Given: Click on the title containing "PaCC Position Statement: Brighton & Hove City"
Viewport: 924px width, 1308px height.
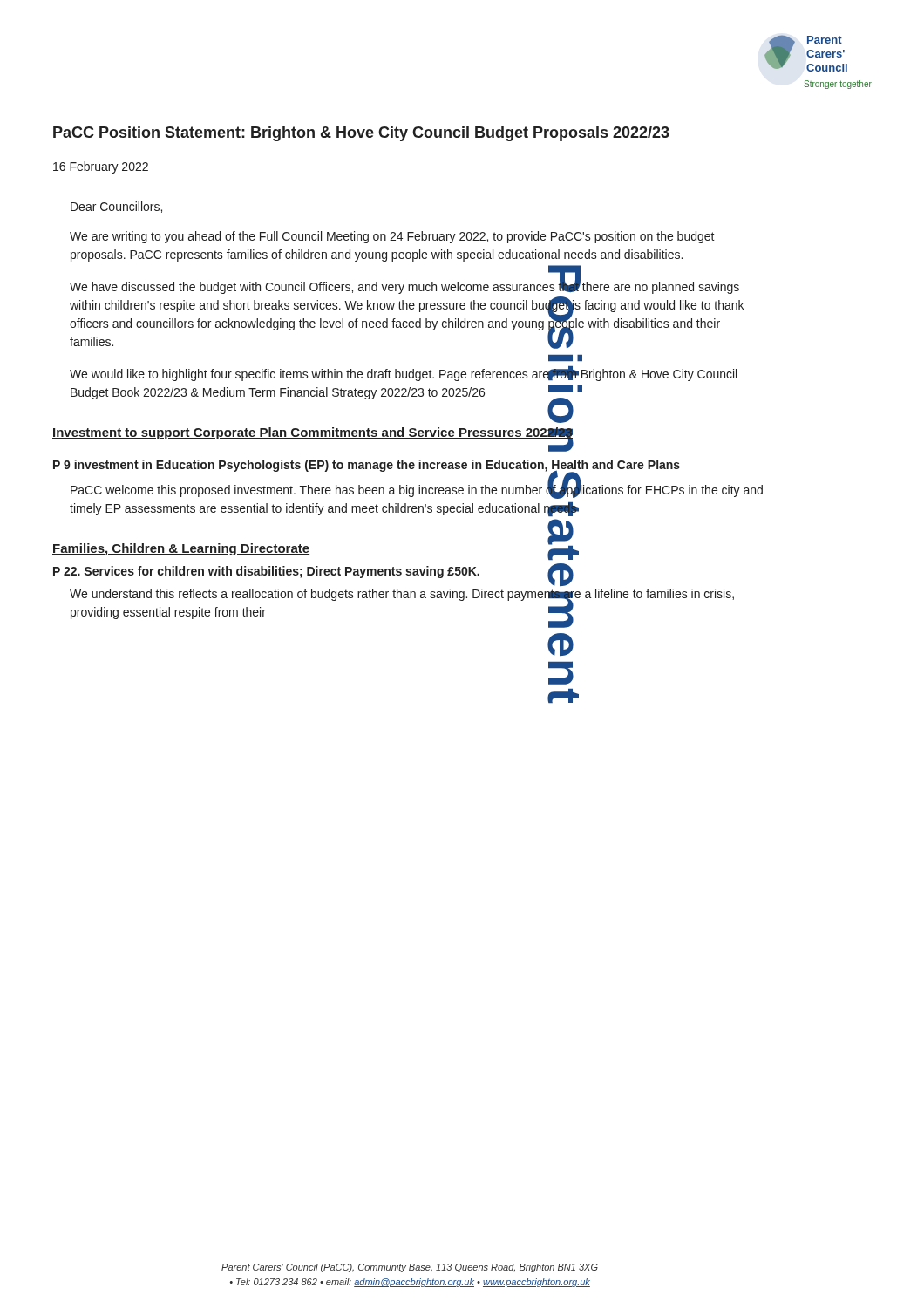Looking at the screenshot, I should (361, 133).
